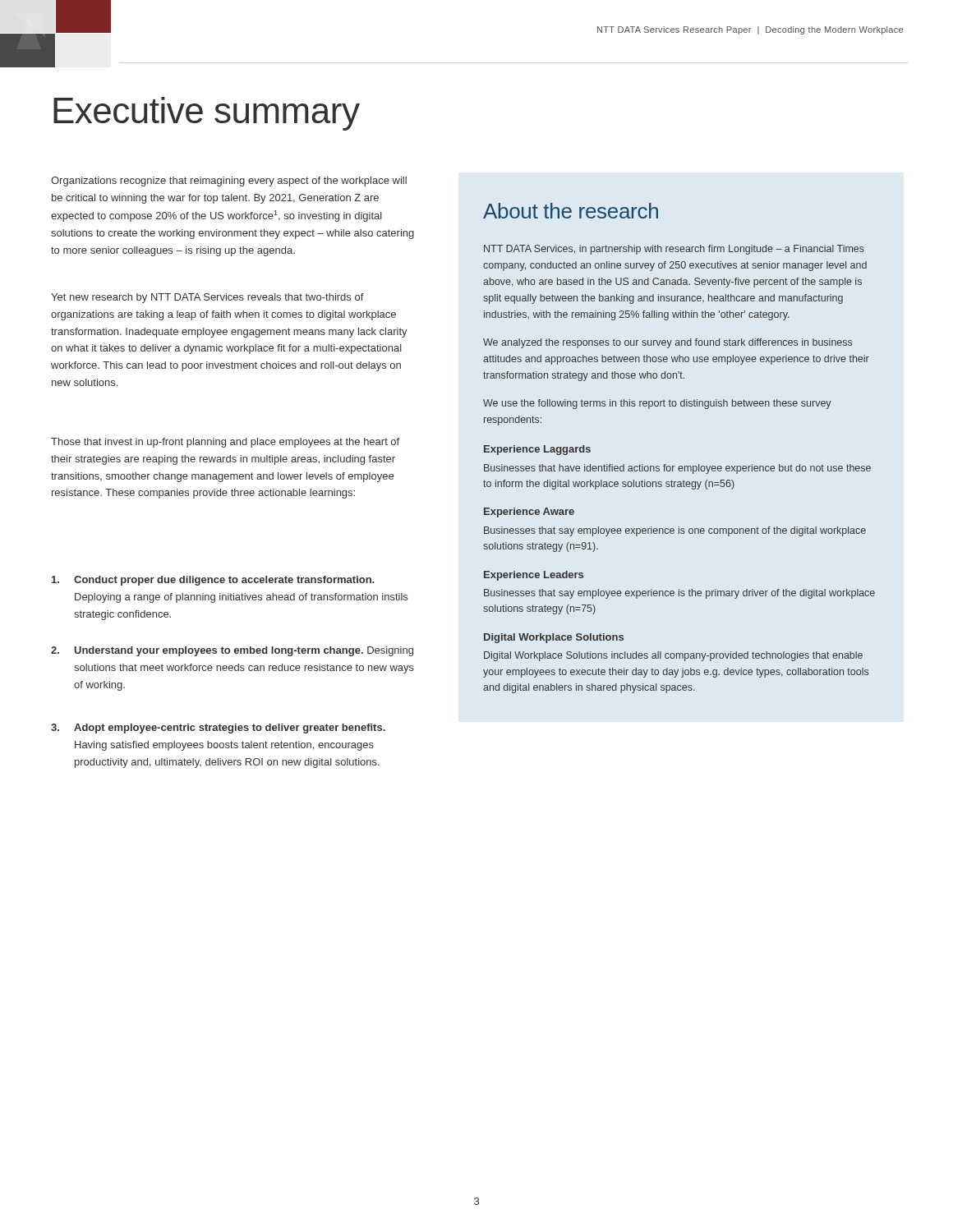Find the text block that says "Experience Laggards Businesses that have identified actions"
This screenshot has width=953, height=1232.
click(681, 467)
